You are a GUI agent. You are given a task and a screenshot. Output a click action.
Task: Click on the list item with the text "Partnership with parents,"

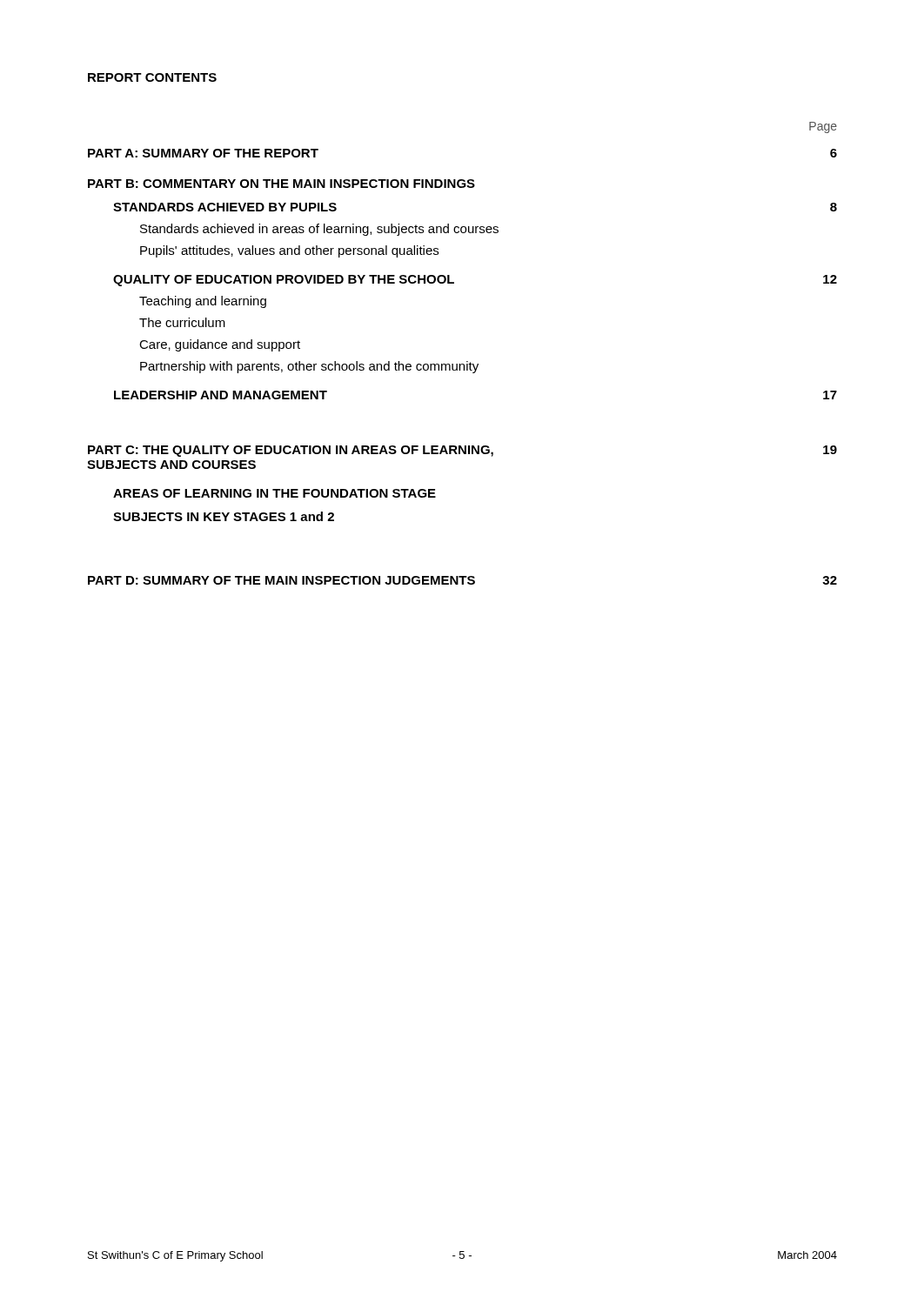pyautogui.click(x=462, y=366)
